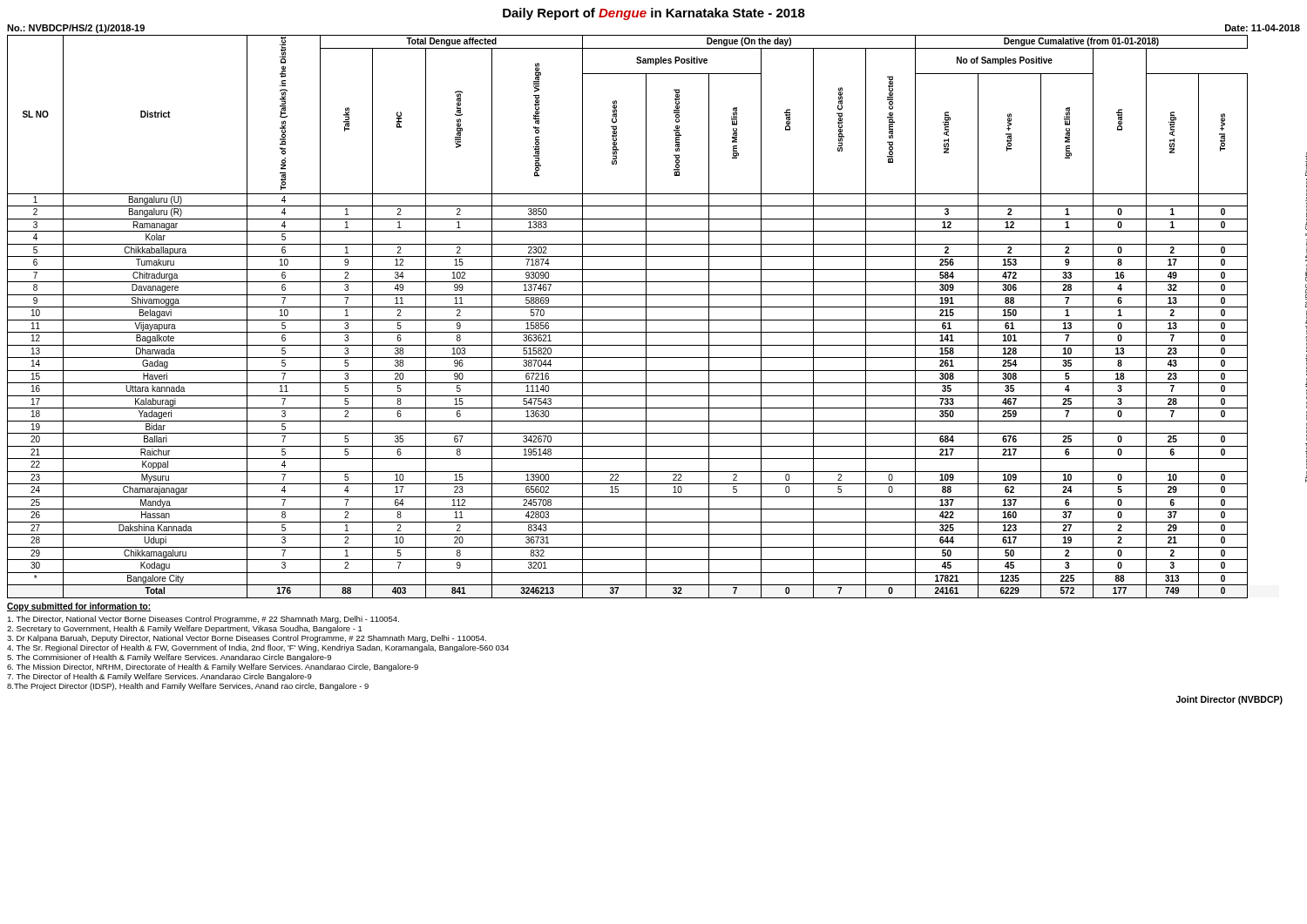Find the table that mentions "Samples Positive"
The height and width of the screenshot is (924, 1307).
(654, 316)
